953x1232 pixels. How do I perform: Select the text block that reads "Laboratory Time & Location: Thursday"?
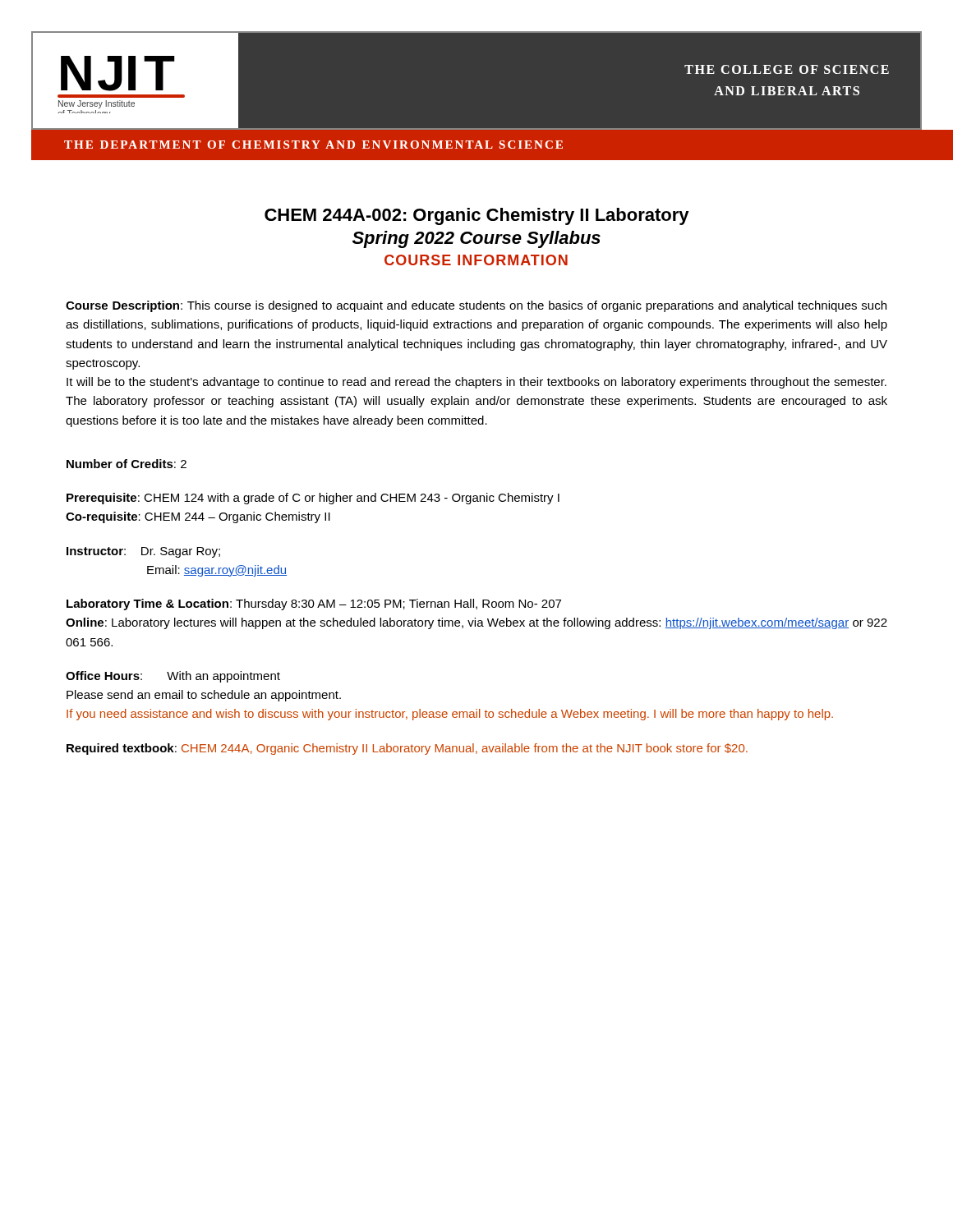476,622
